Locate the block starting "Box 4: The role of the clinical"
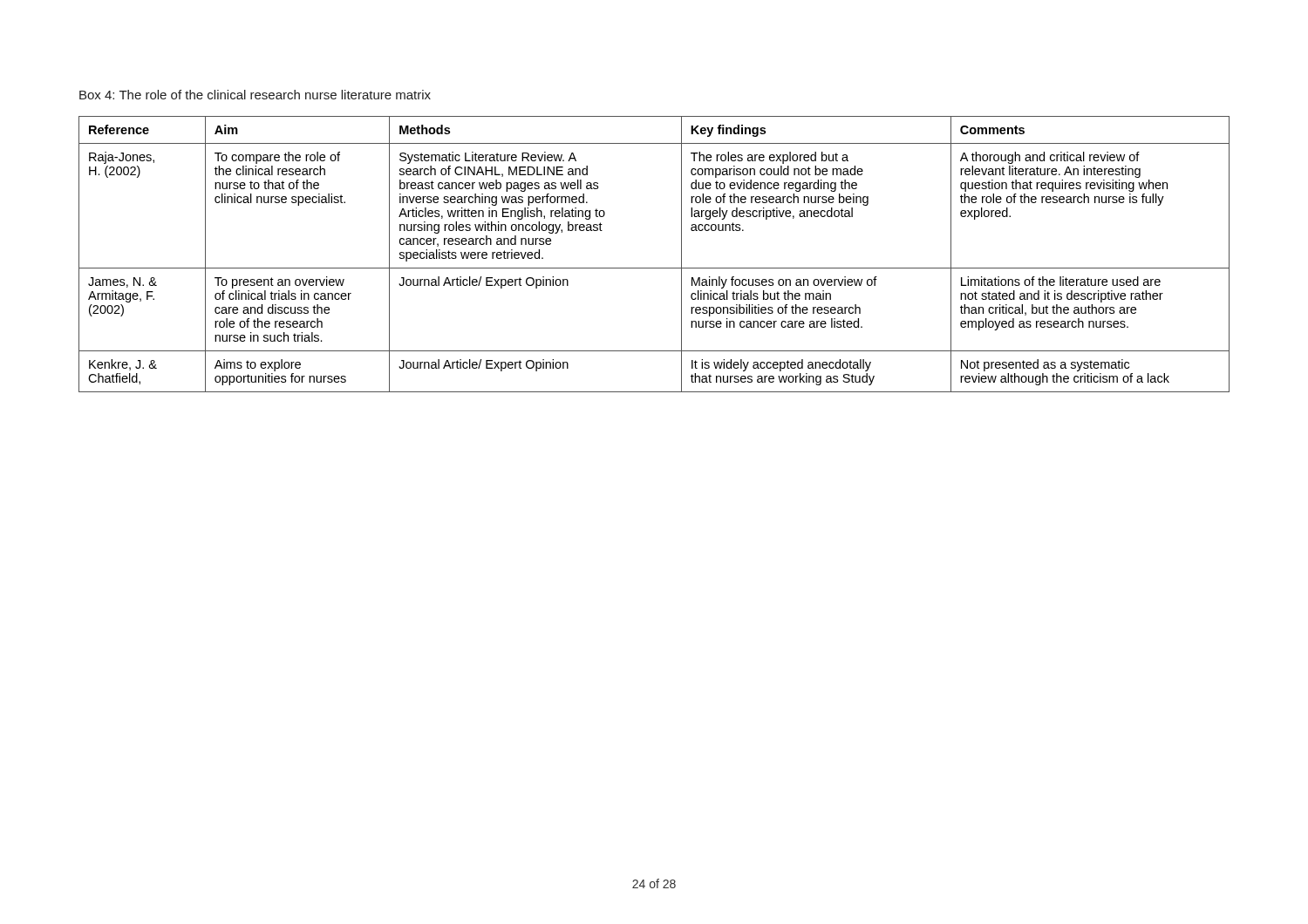The width and height of the screenshot is (1308, 924). [x=255, y=95]
